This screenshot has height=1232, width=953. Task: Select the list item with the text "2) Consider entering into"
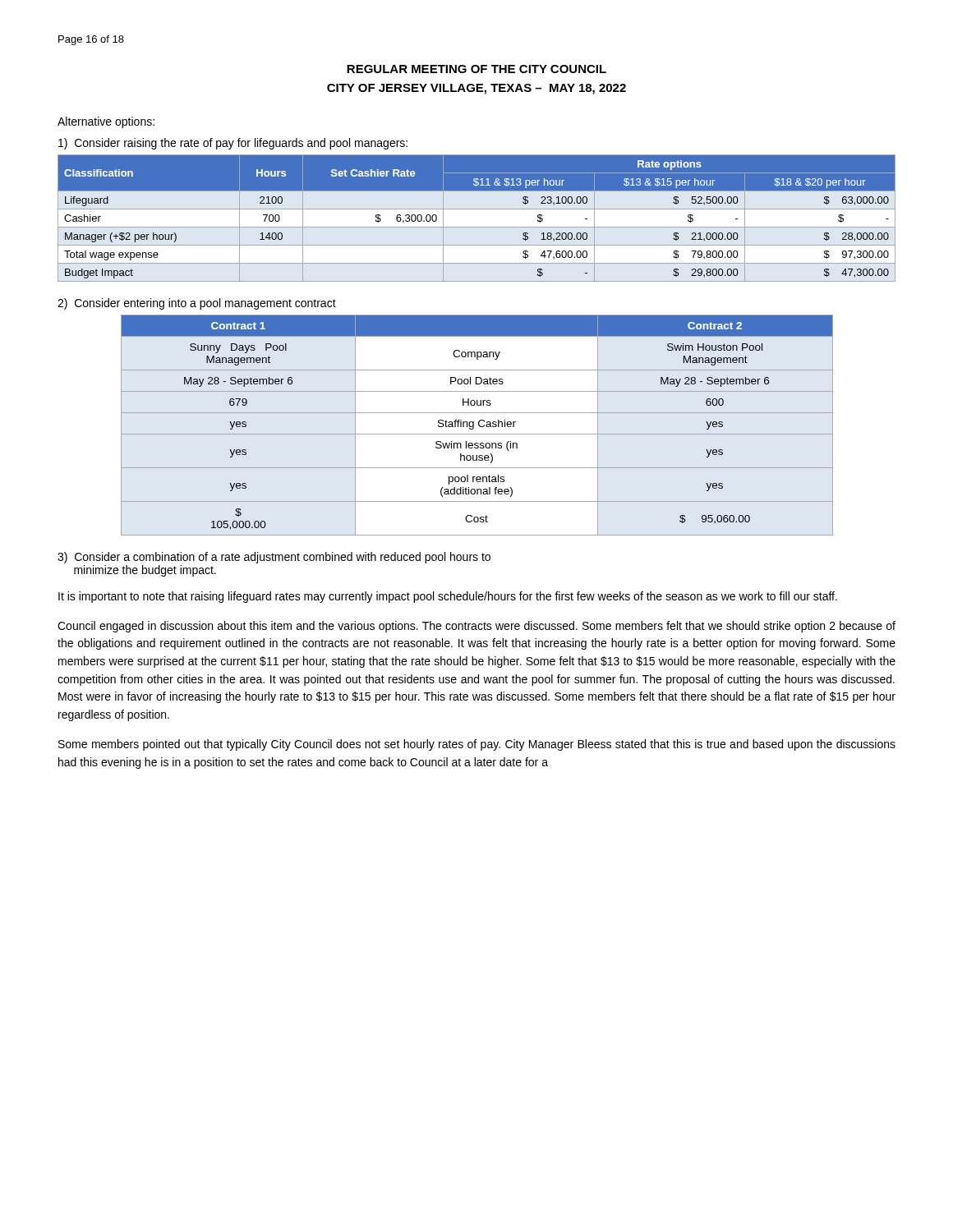point(197,303)
